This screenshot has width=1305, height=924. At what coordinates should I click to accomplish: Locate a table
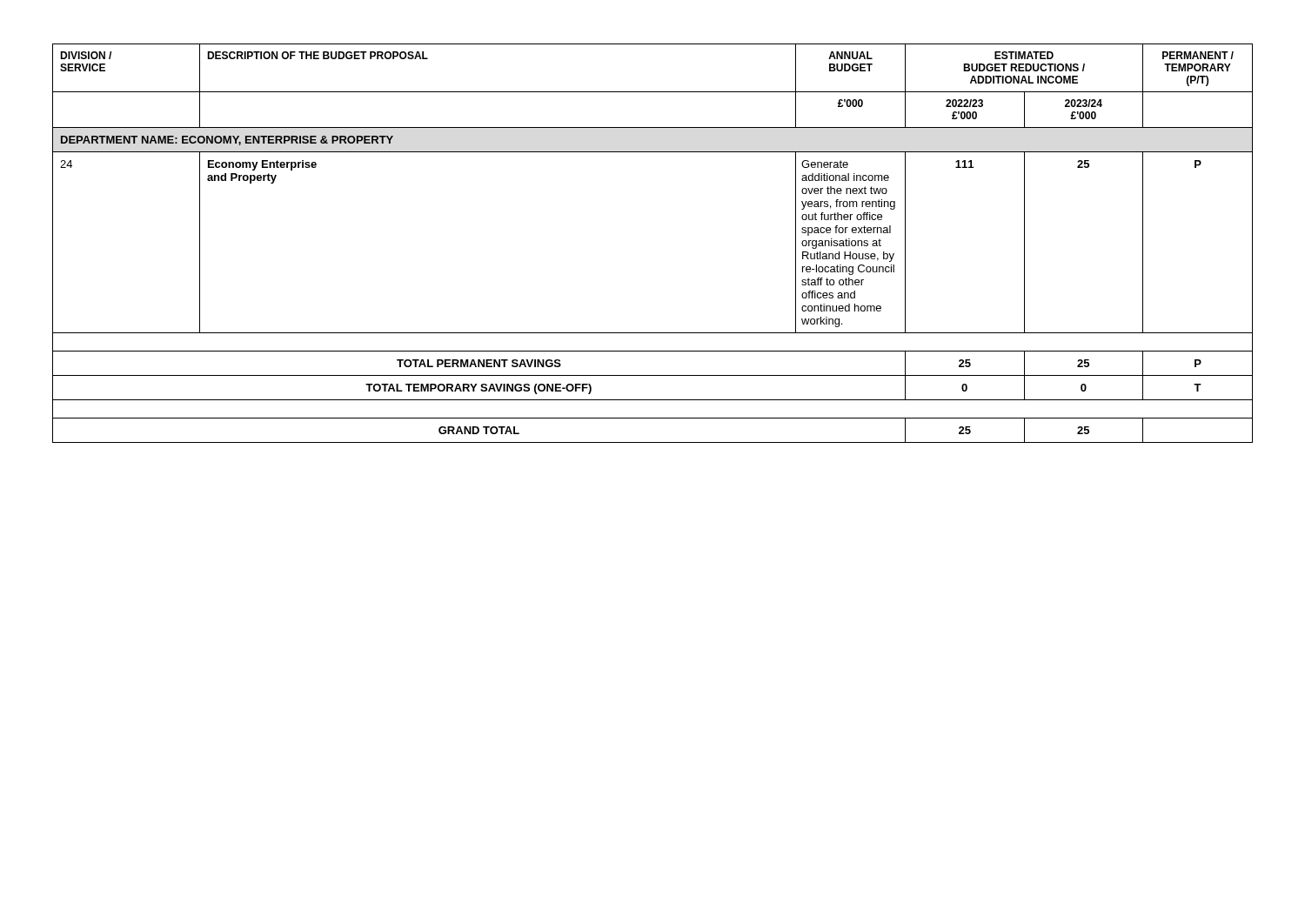pyautogui.click(x=652, y=243)
